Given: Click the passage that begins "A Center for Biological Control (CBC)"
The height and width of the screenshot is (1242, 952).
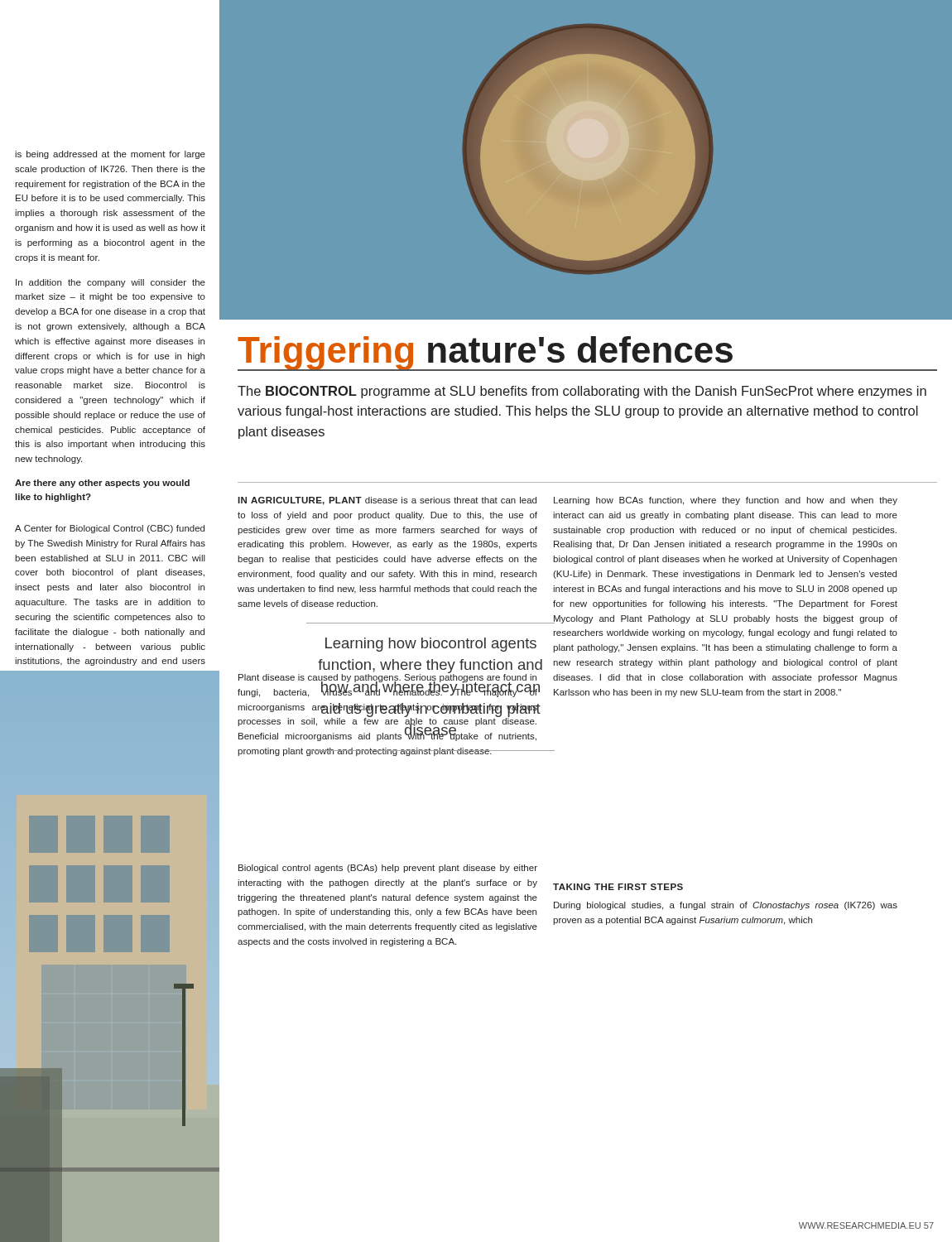Looking at the screenshot, I should click(110, 609).
